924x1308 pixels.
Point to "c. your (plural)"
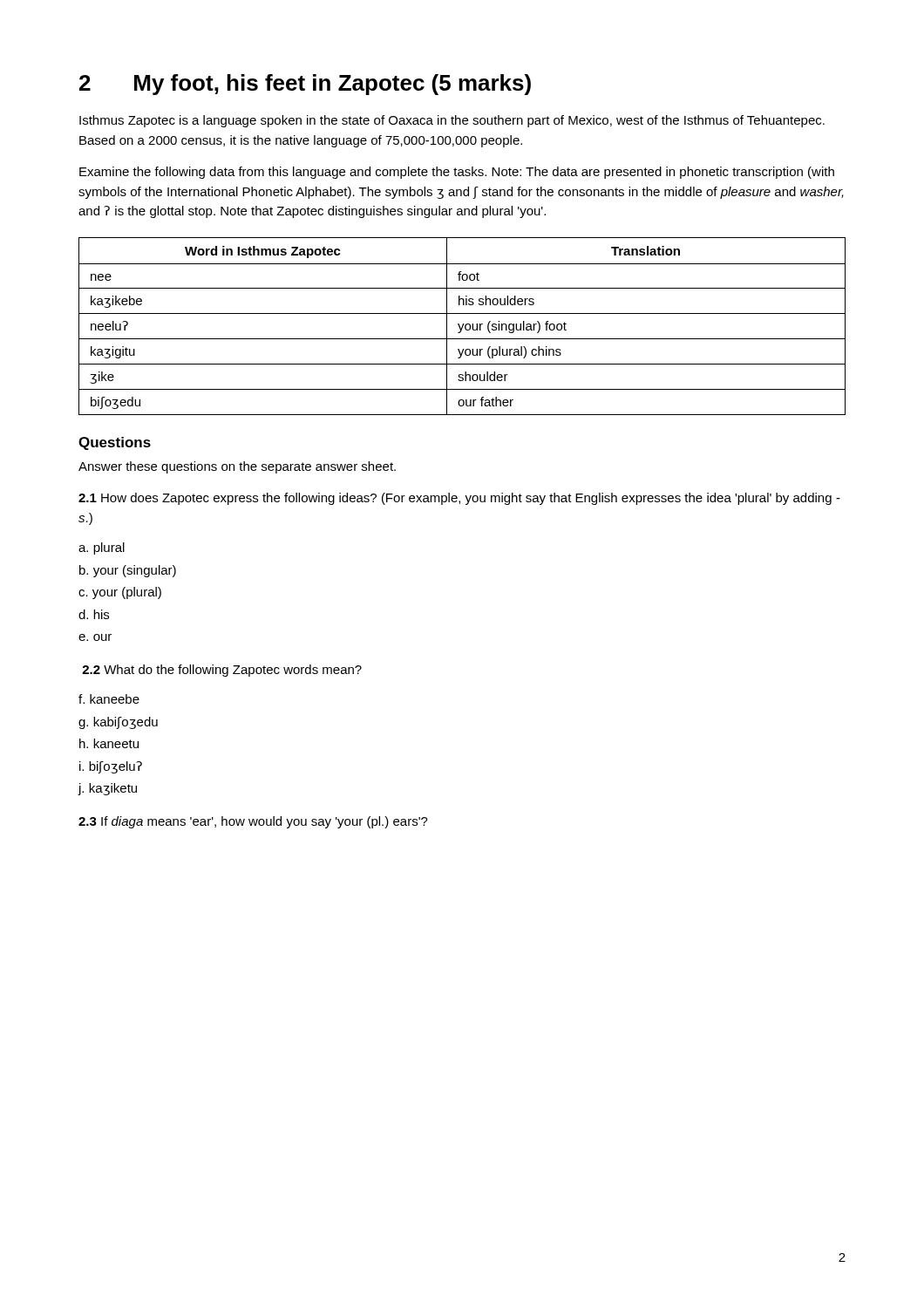coord(120,592)
